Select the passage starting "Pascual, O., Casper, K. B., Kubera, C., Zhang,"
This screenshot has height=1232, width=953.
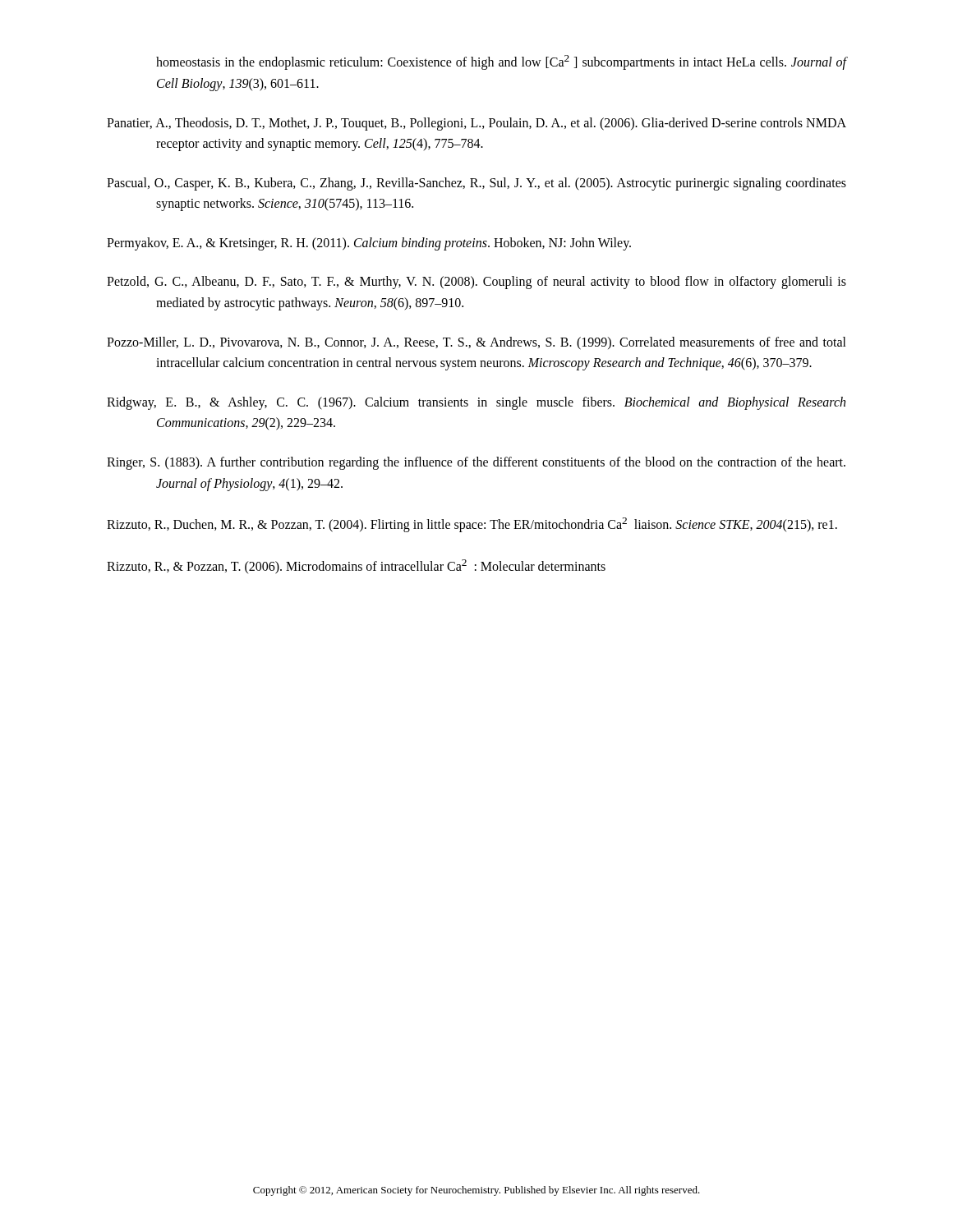click(476, 193)
